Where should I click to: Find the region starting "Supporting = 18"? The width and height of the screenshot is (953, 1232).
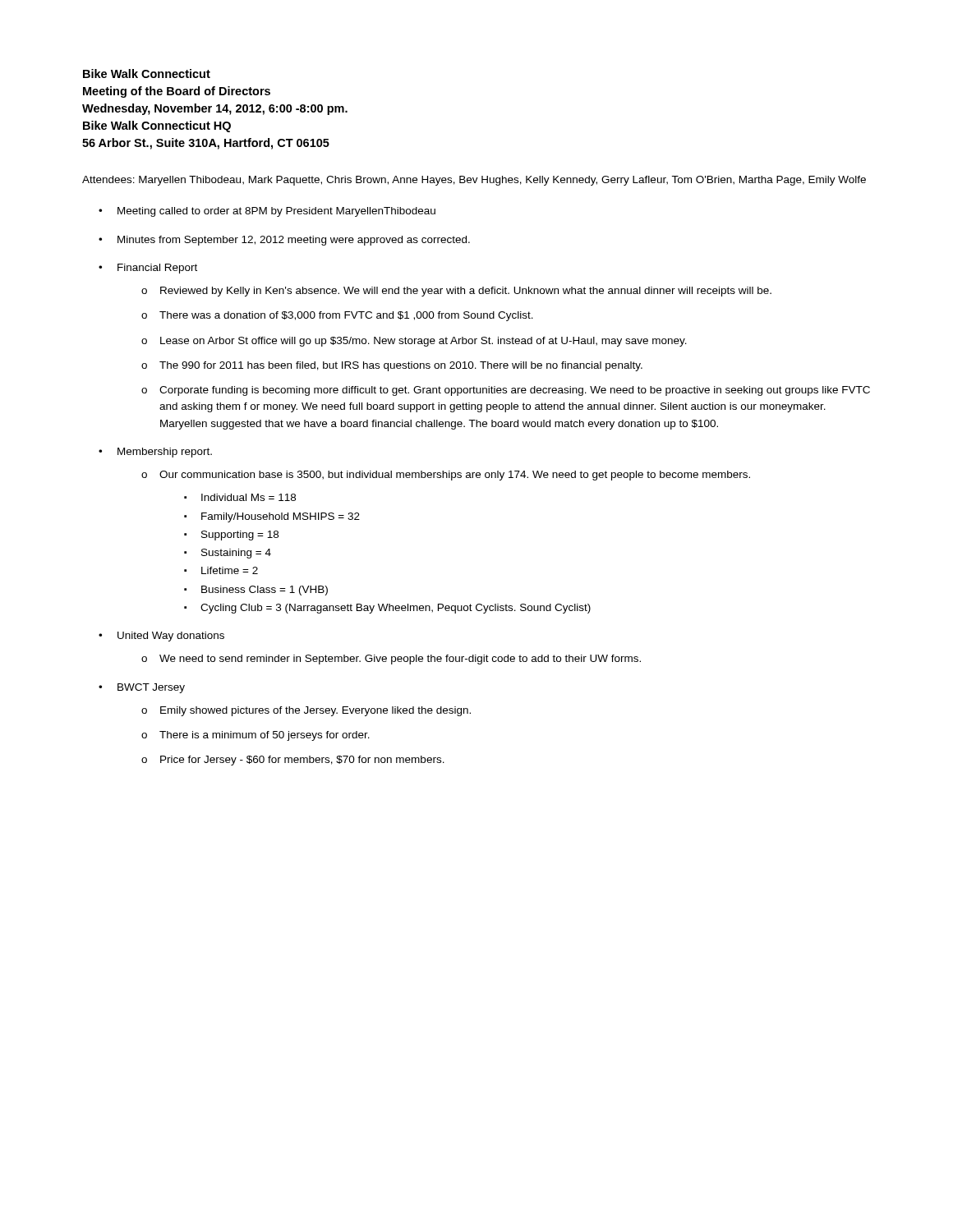(x=240, y=534)
